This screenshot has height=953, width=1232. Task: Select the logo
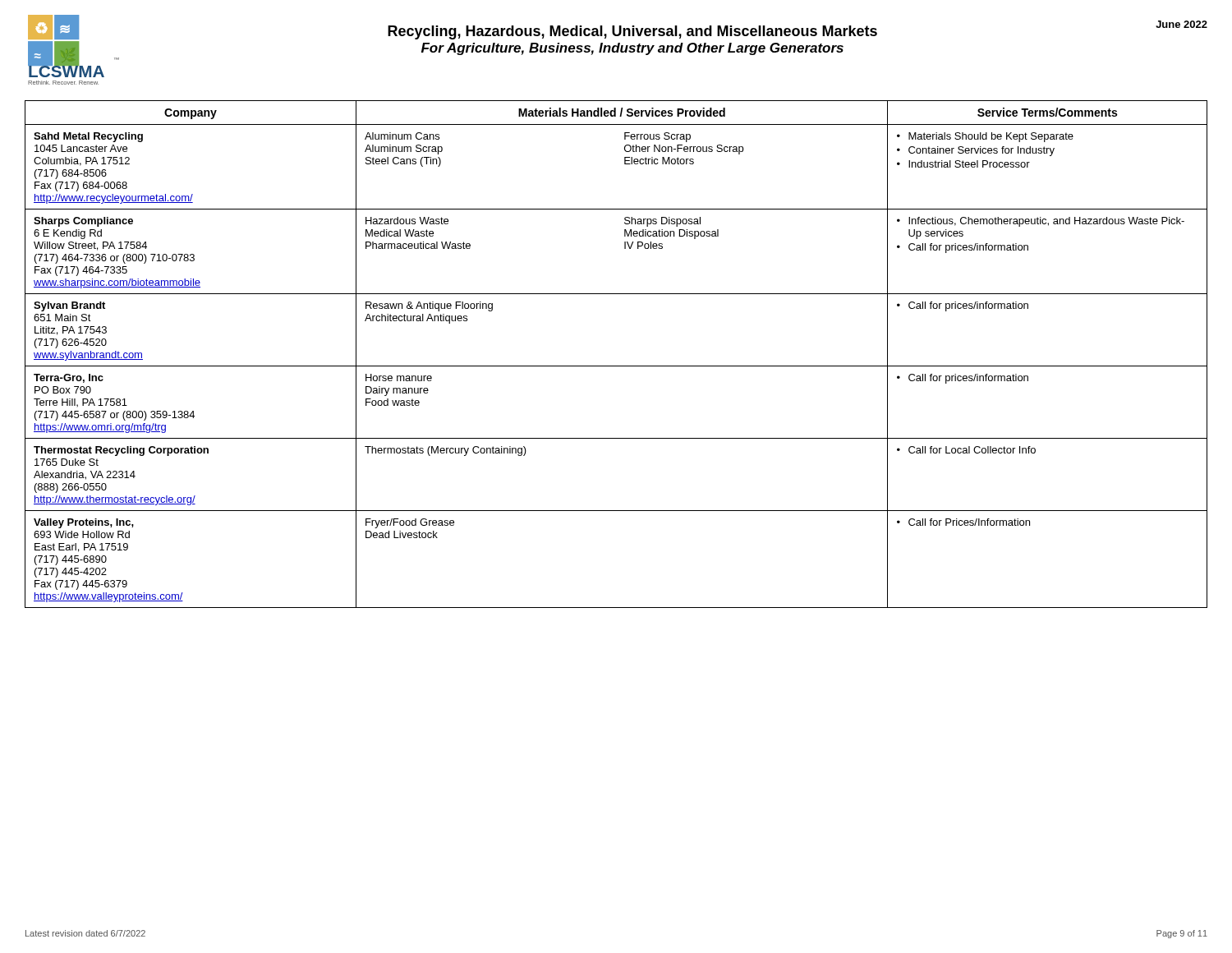90,51
